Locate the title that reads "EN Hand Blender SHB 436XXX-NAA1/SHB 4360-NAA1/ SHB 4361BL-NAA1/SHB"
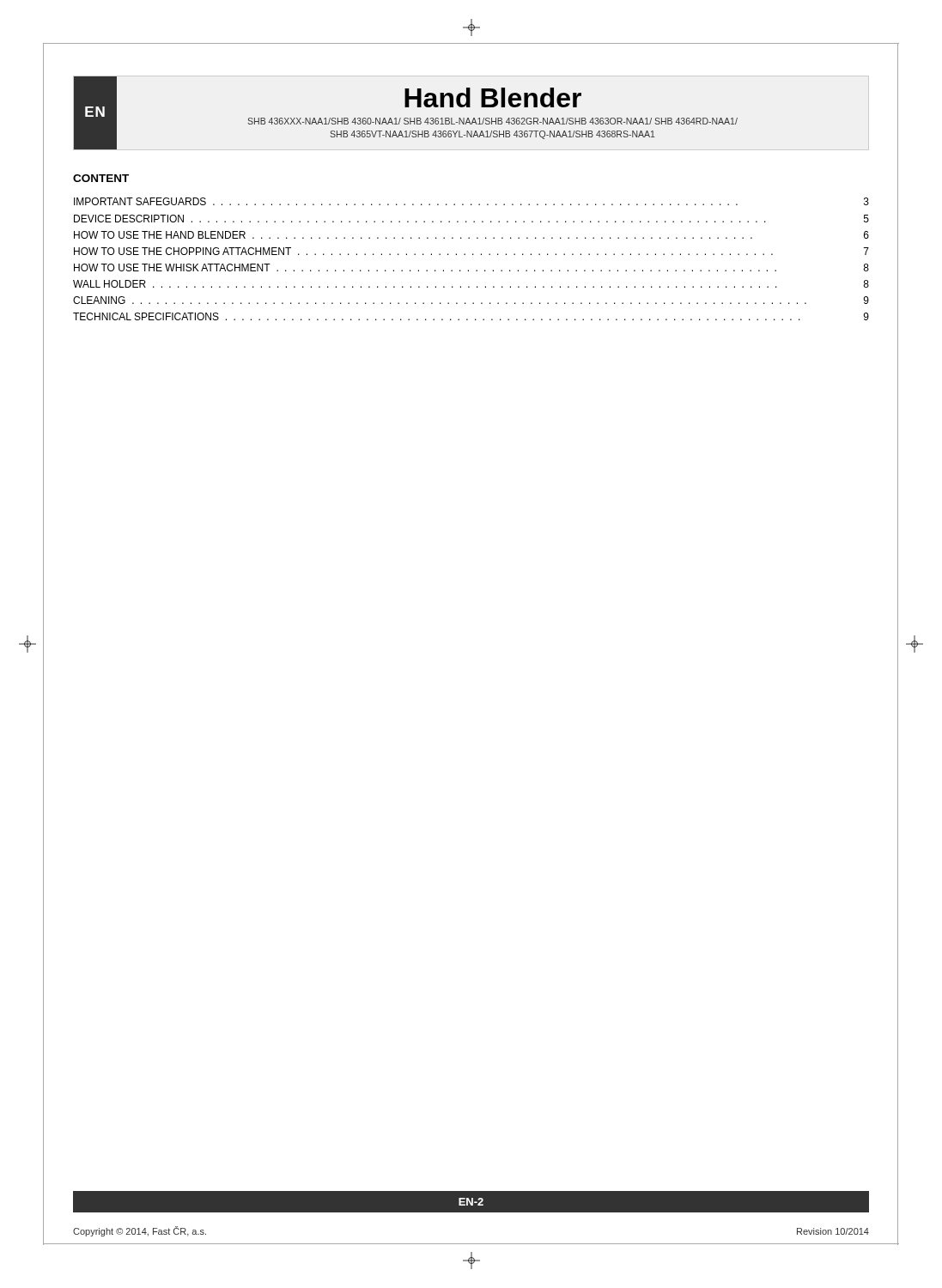942x1288 pixels. 471,113
